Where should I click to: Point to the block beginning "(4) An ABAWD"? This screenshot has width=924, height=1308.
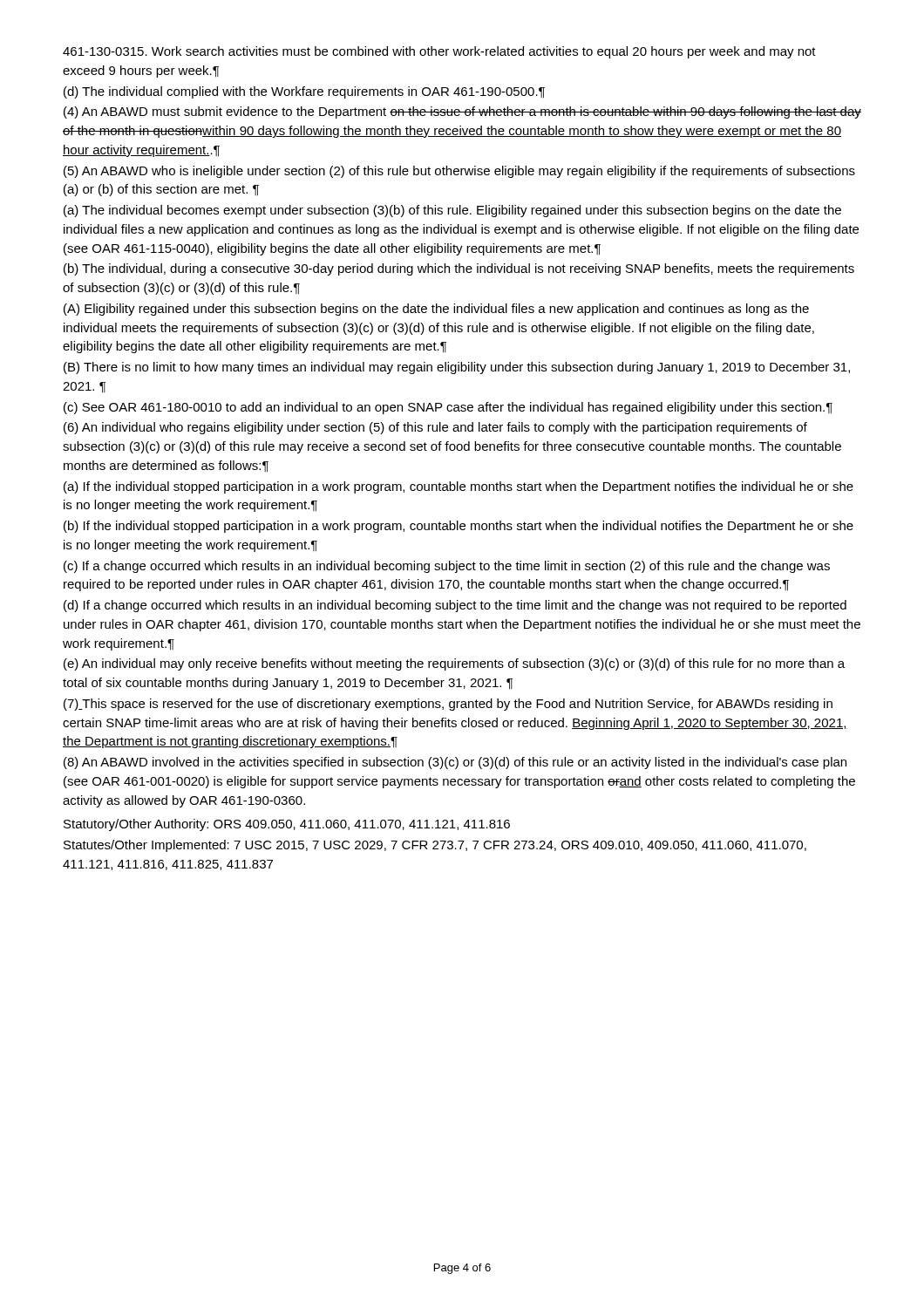tap(462, 130)
